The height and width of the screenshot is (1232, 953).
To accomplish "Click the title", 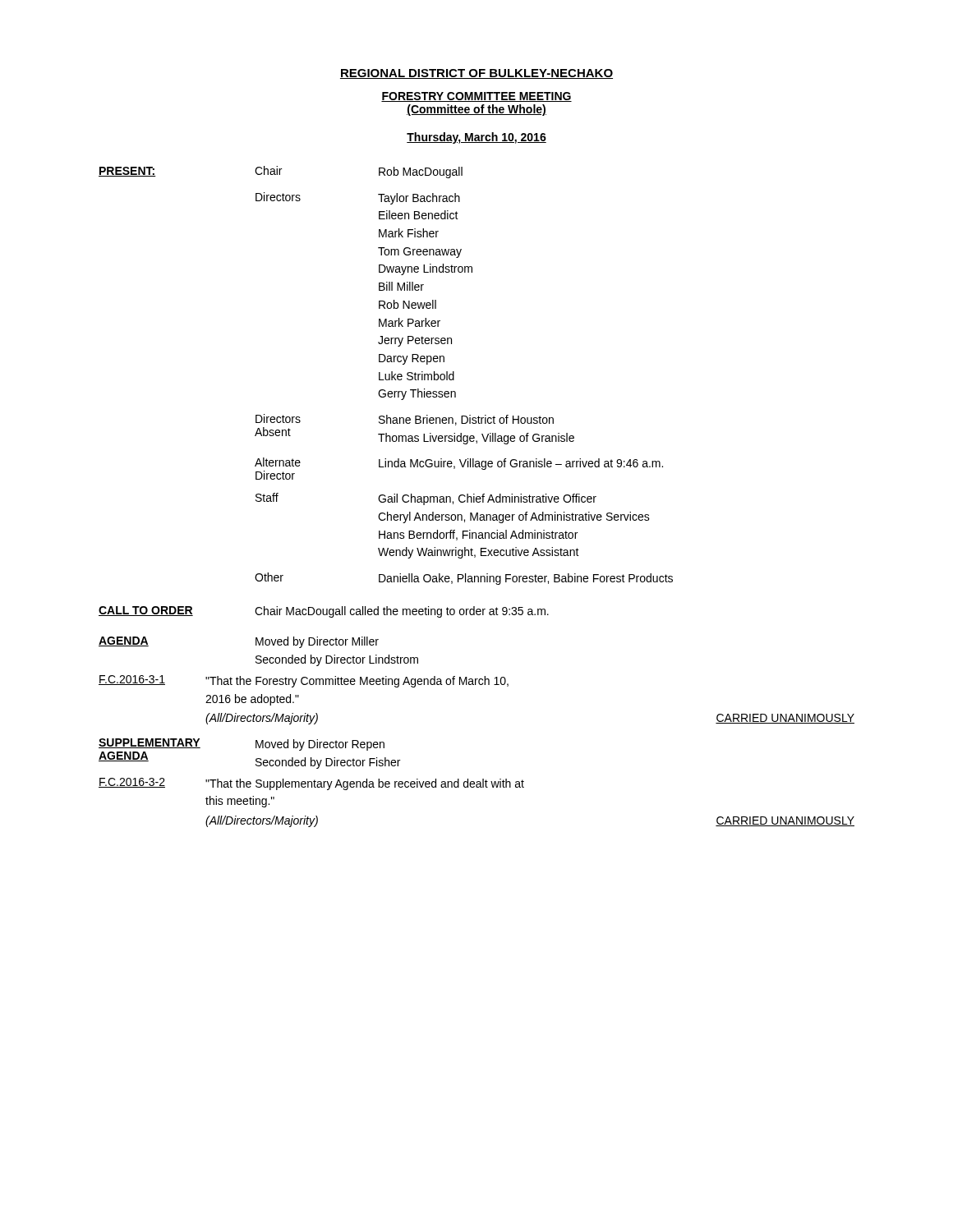I will [476, 73].
